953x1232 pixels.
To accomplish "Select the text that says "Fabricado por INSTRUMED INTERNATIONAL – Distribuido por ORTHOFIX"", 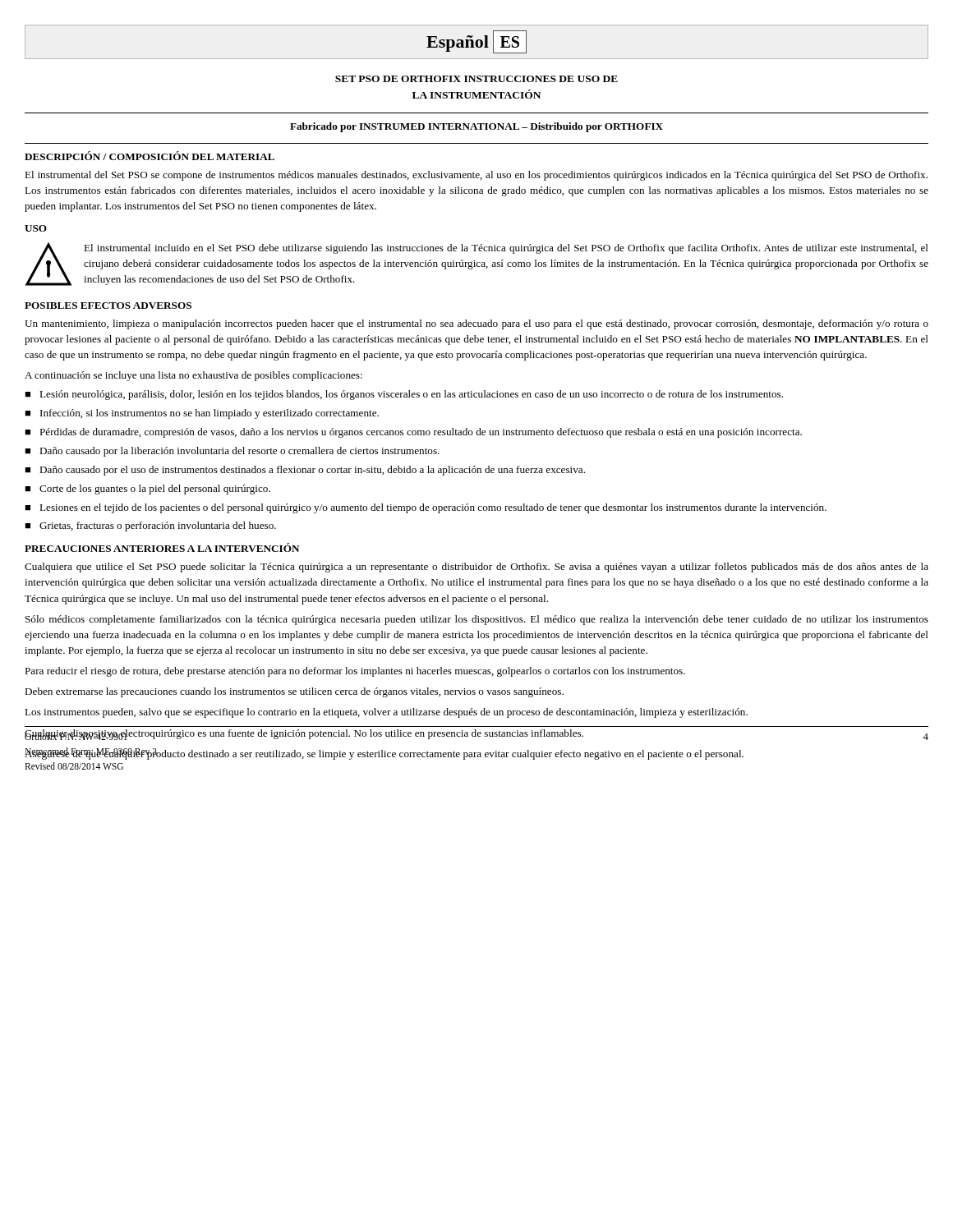I will tap(476, 126).
